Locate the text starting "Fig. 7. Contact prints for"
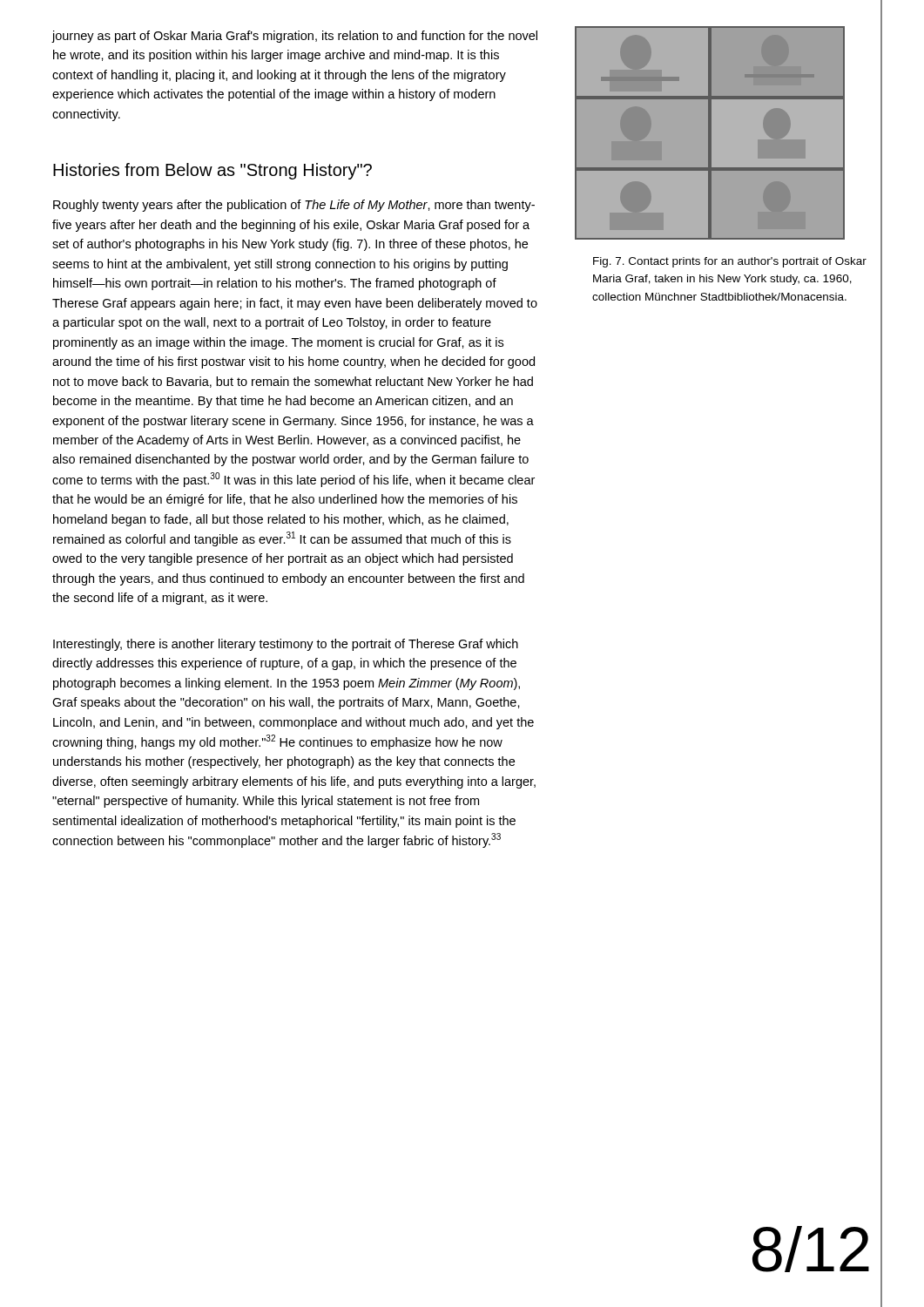This screenshot has width=924, height=1307. pyautogui.click(x=729, y=279)
